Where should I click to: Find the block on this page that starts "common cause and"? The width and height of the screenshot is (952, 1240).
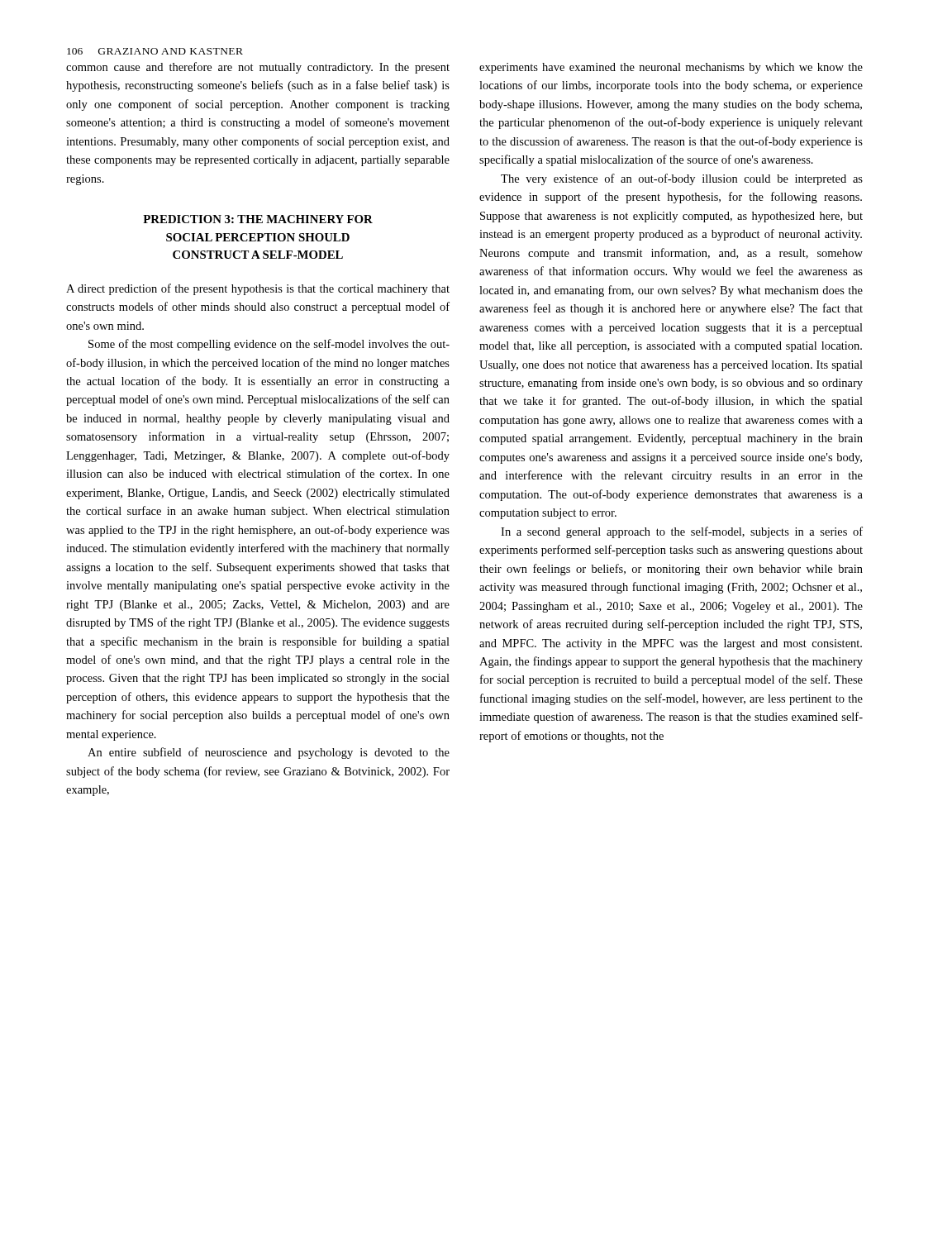258,123
